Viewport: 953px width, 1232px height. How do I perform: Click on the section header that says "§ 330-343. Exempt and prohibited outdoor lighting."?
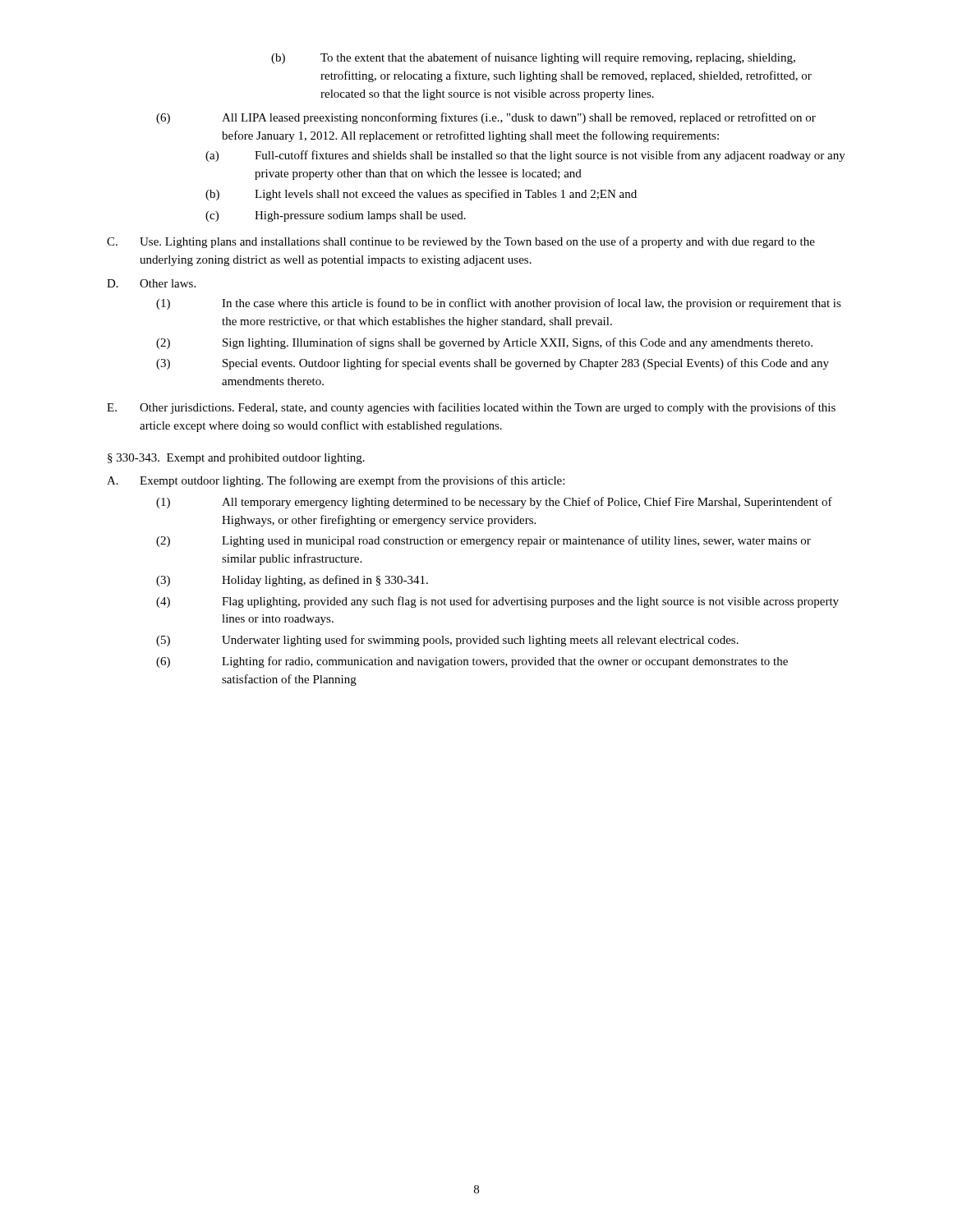coord(236,458)
